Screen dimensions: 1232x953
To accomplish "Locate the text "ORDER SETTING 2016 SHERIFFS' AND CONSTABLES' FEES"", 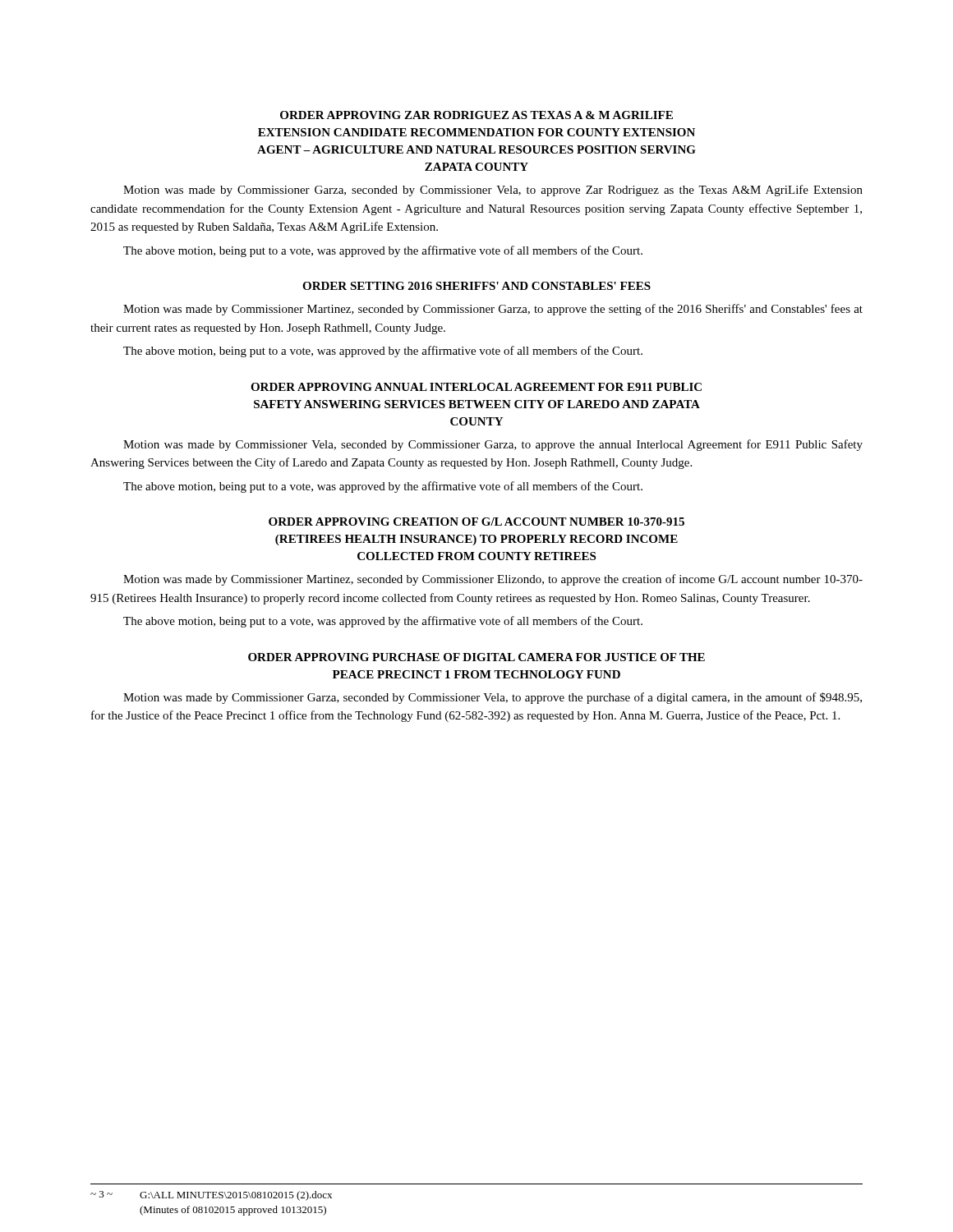I will [x=476, y=286].
